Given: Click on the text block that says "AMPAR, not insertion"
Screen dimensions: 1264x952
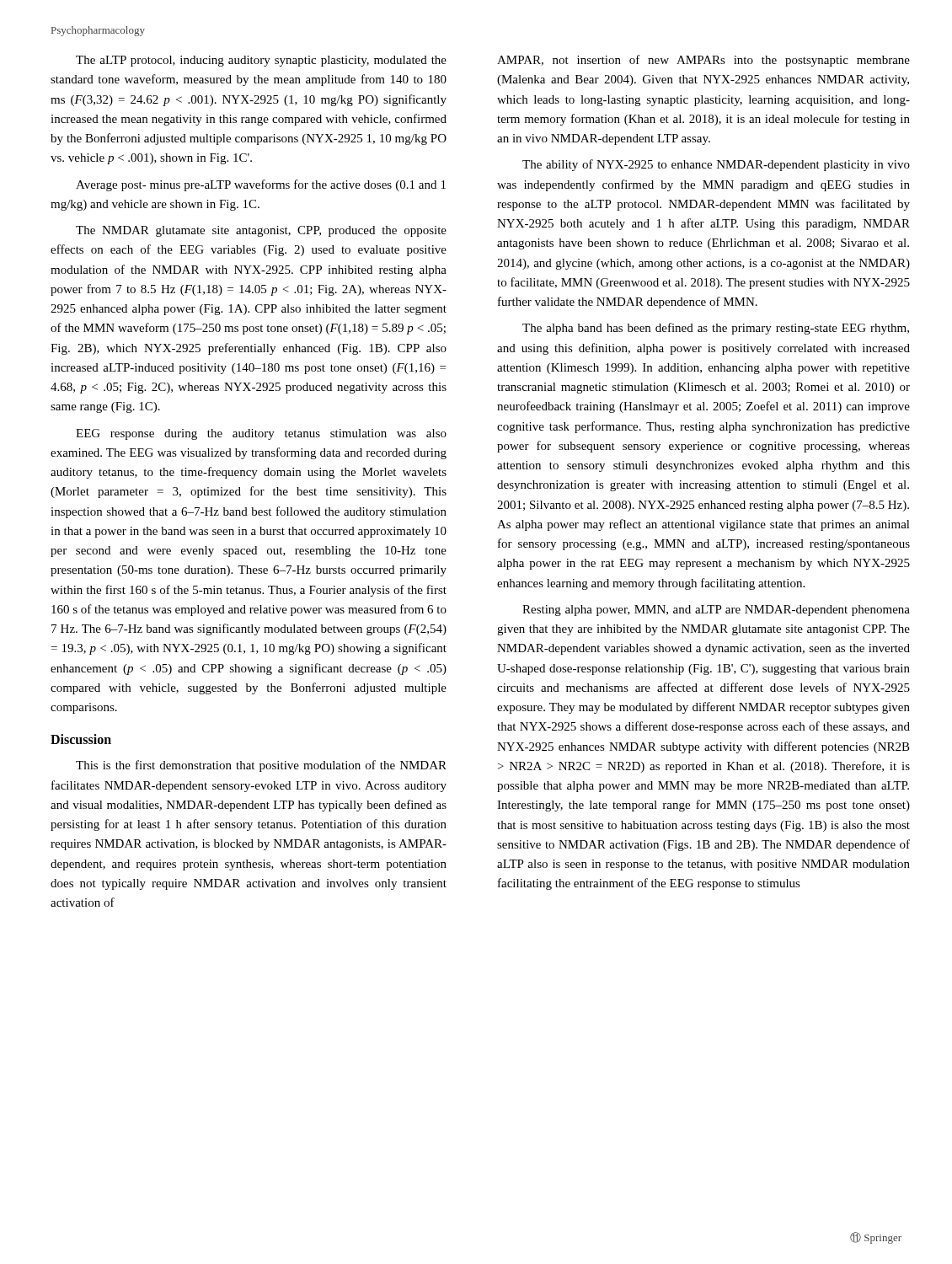Looking at the screenshot, I should pyautogui.click(x=703, y=472).
